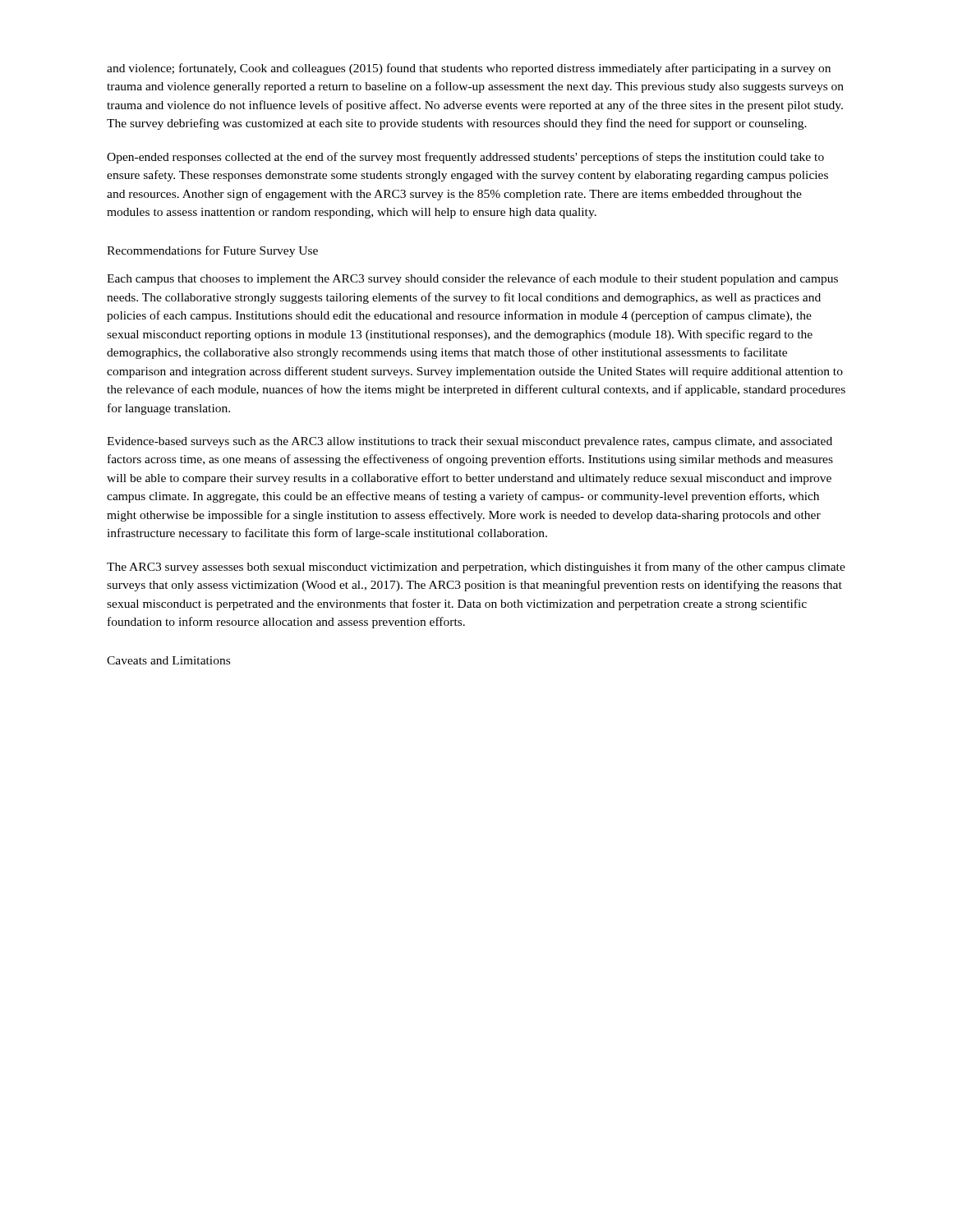Click the passage that begins "and violence; fortunately, Cook and colleagues"
The height and width of the screenshot is (1232, 953).
tap(475, 95)
